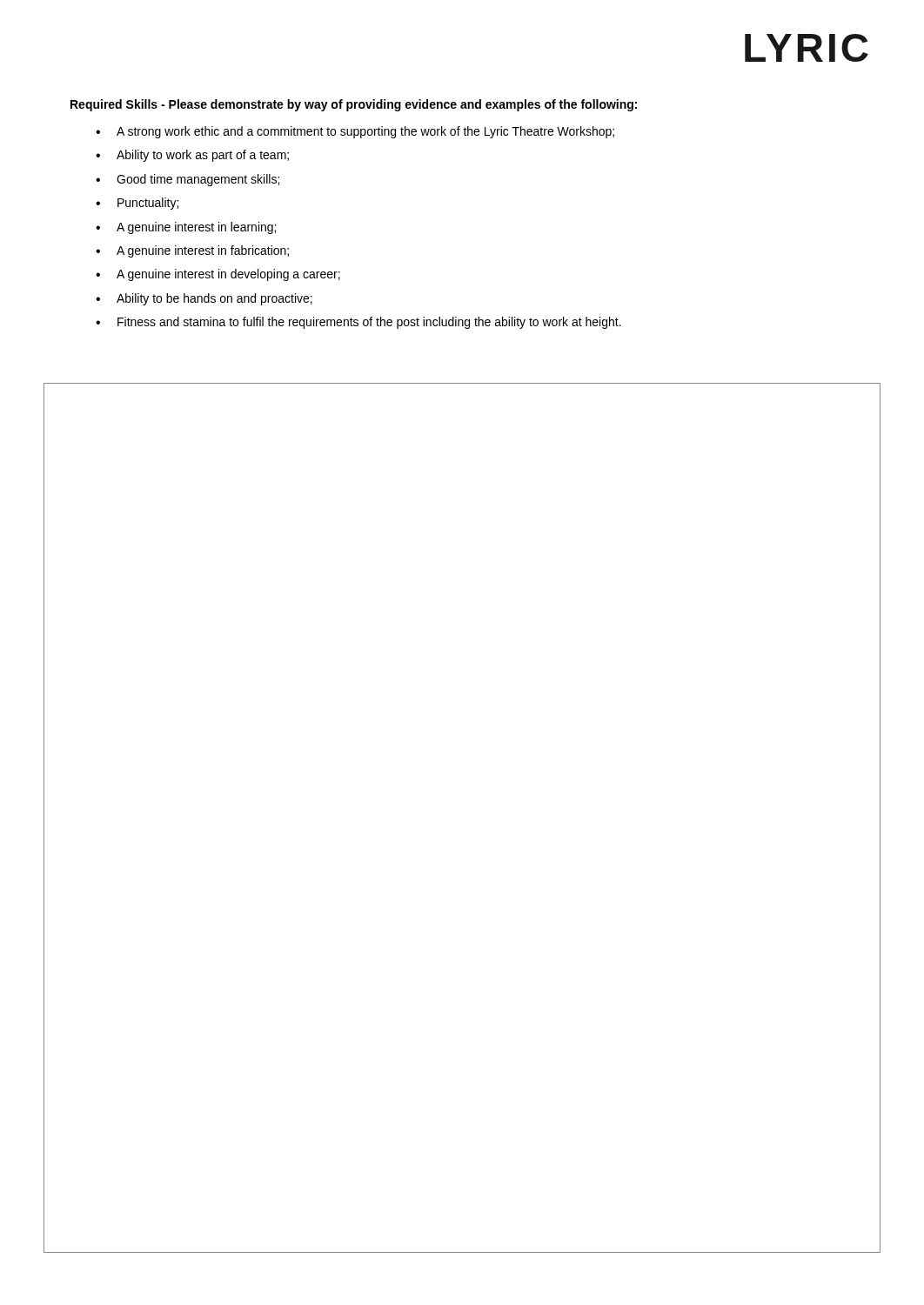Select the region starting "• Ability to work as part of a"
This screenshot has height=1305, width=924.
[192, 156]
